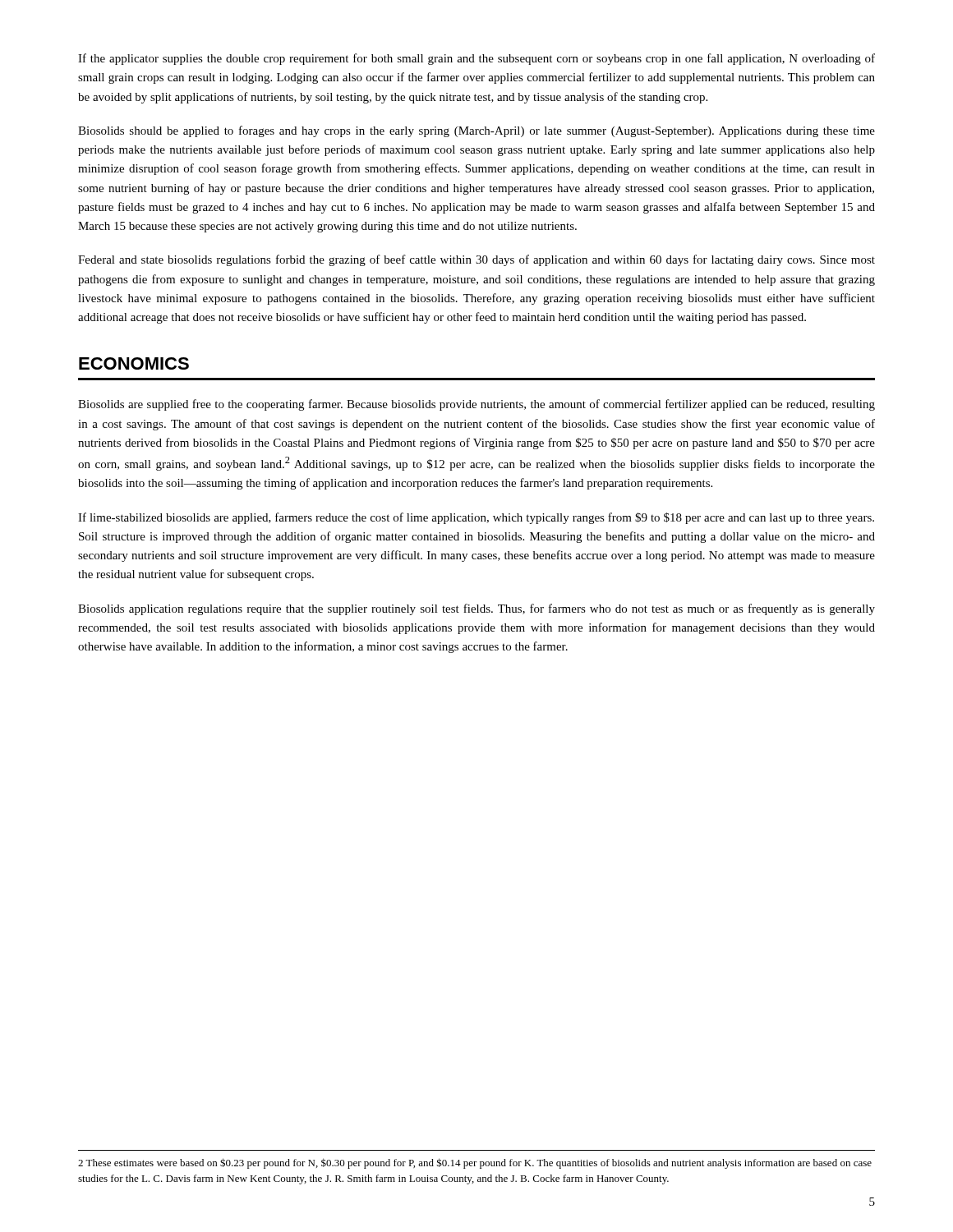
Task: Find the text starting "If the applicator supplies the double"
Action: (476, 77)
